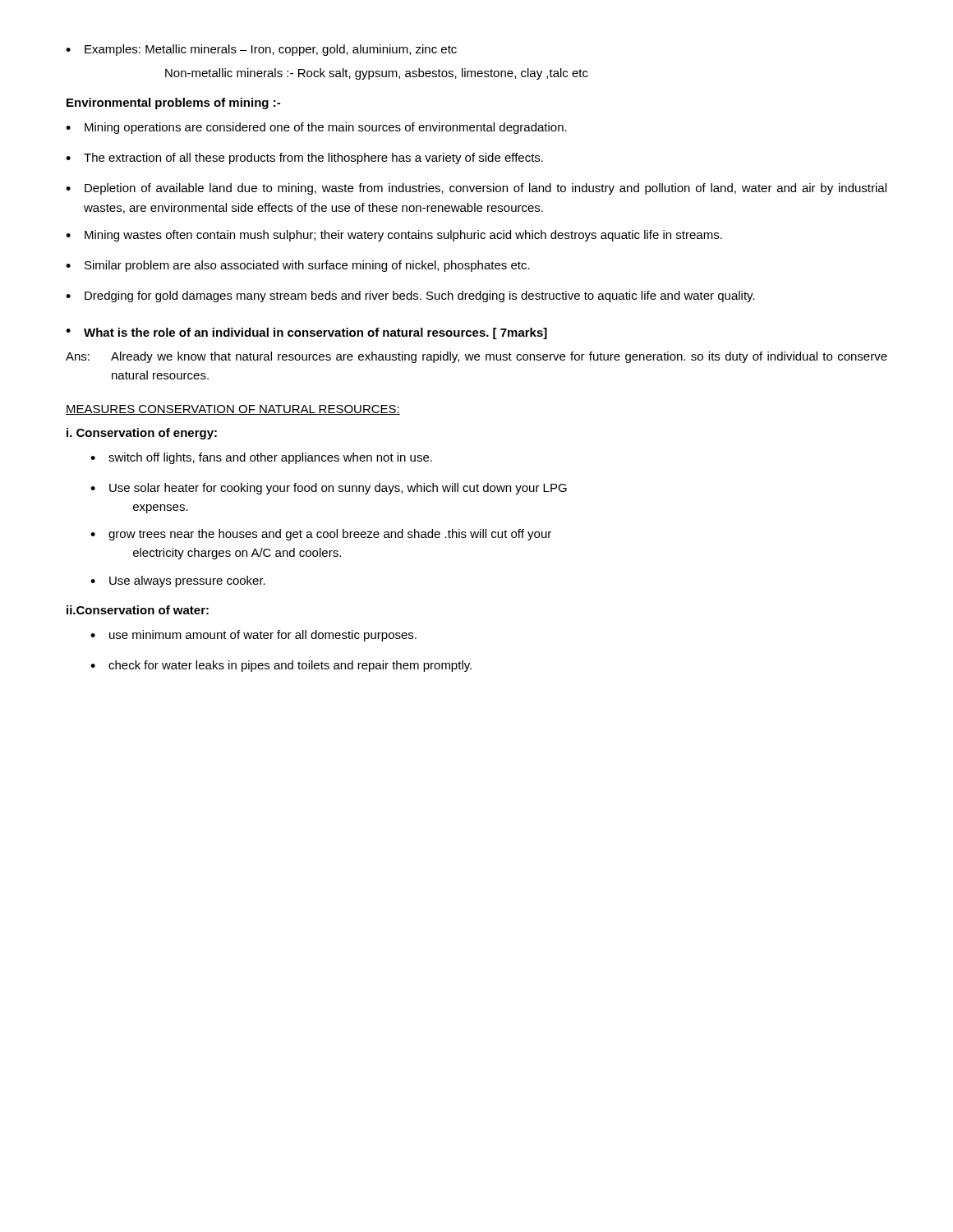Point to the passage starting "• What is the role of an individual"
Image resolution: width=953 pixels, height=1232 pixels.
point(476,332)
